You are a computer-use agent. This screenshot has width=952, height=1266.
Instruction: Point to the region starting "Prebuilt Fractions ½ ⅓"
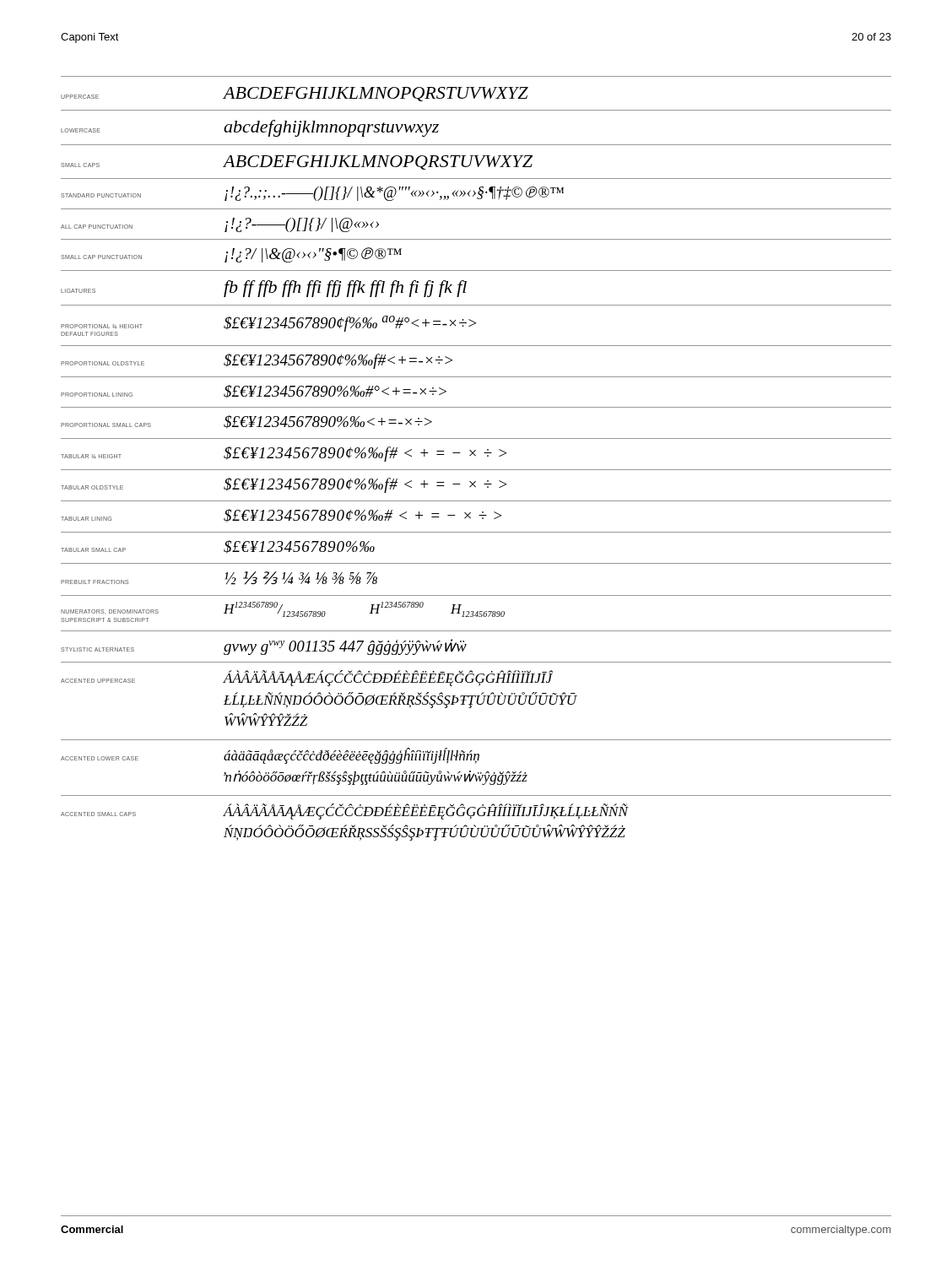[94, 580]
